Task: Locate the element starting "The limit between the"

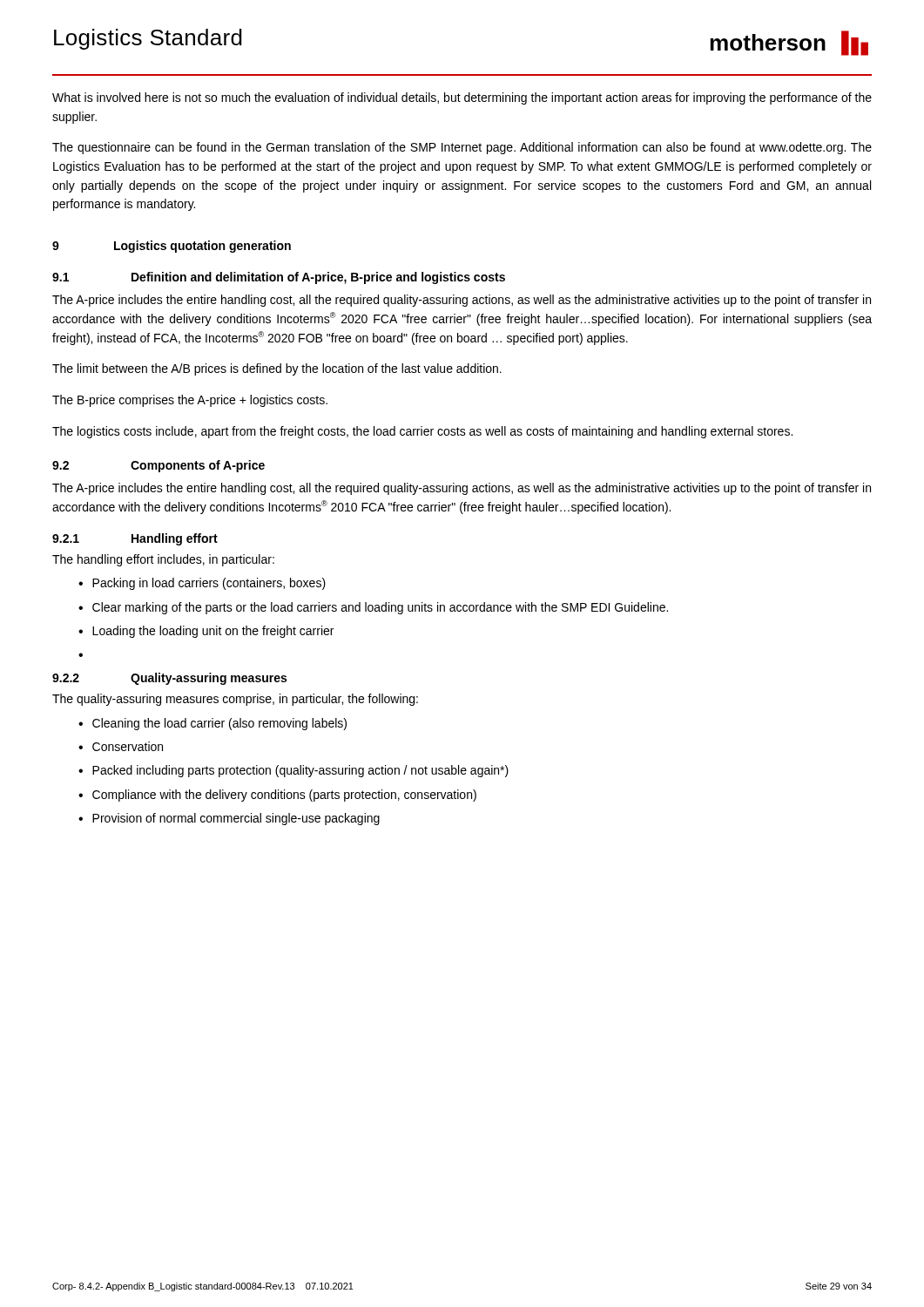Action: pyautogui.click(x=277, y=369)
